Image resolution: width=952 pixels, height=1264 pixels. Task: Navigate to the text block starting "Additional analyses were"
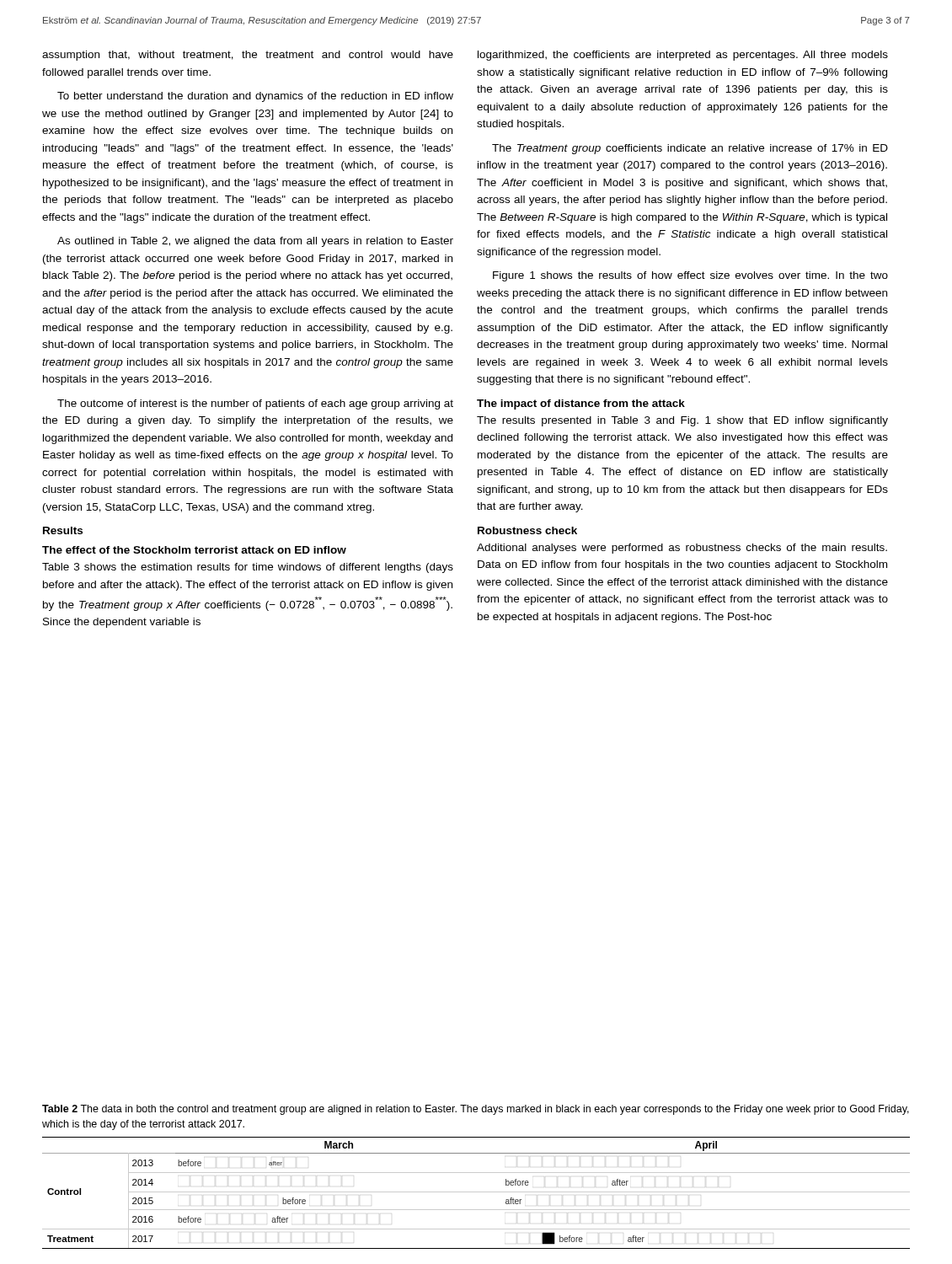click(682, 582)
